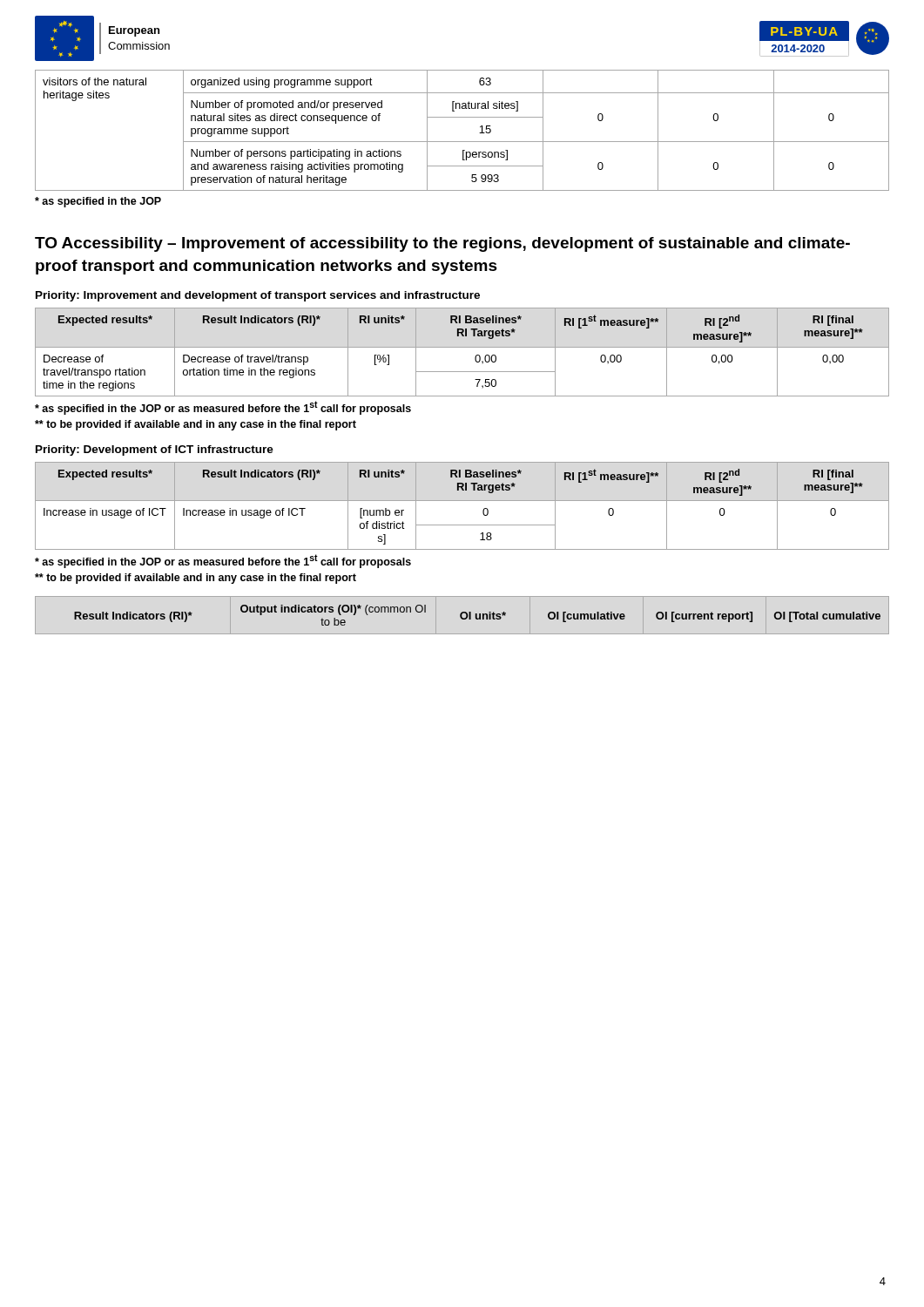The height and width of the screenshot is (1307, 924).
Task: Locate the region starting "TO Accessibility – Improvement of accessibility to the"
Action: click(x=443, y=254)
